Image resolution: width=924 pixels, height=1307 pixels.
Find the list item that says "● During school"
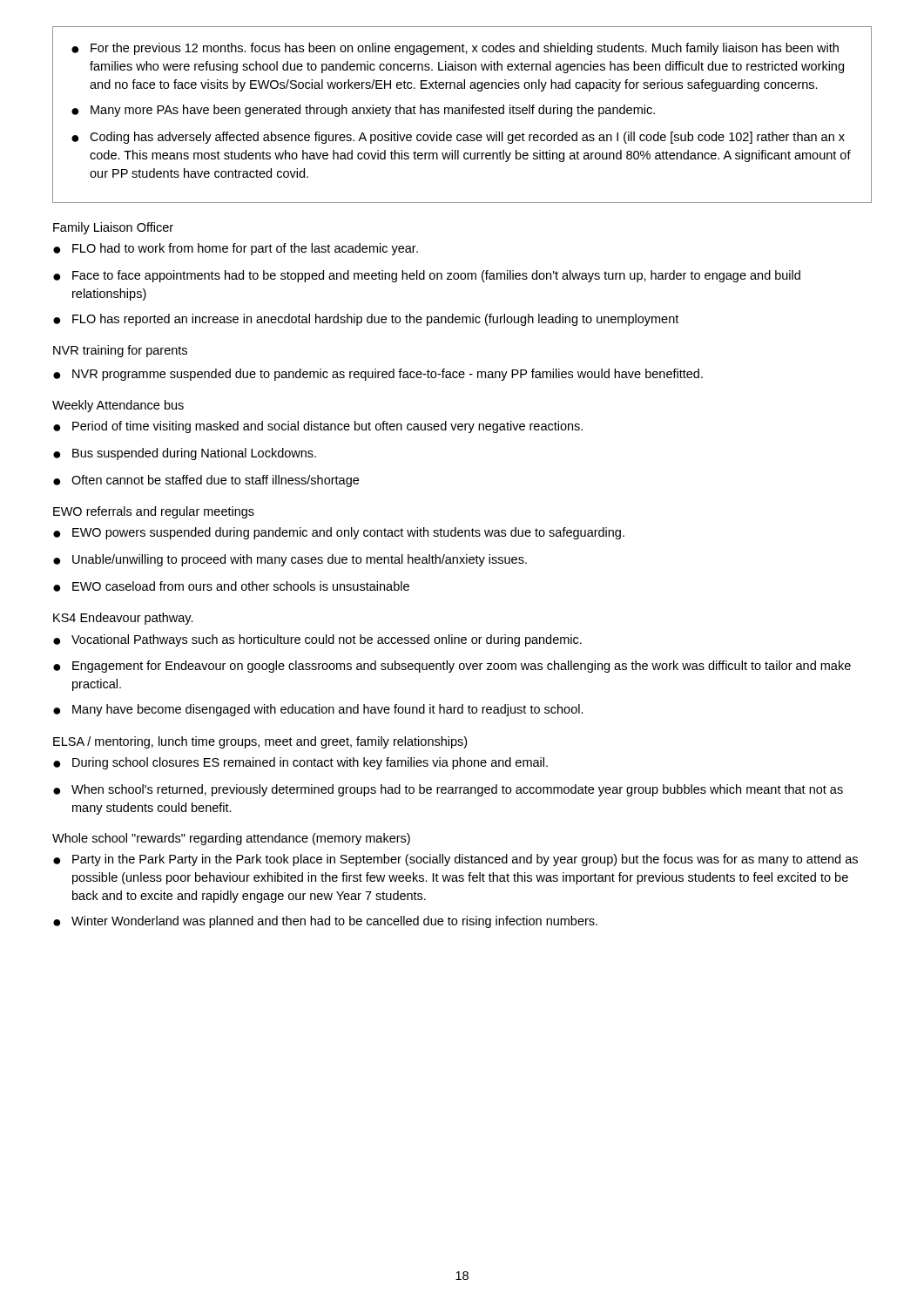tap(462, 764)
